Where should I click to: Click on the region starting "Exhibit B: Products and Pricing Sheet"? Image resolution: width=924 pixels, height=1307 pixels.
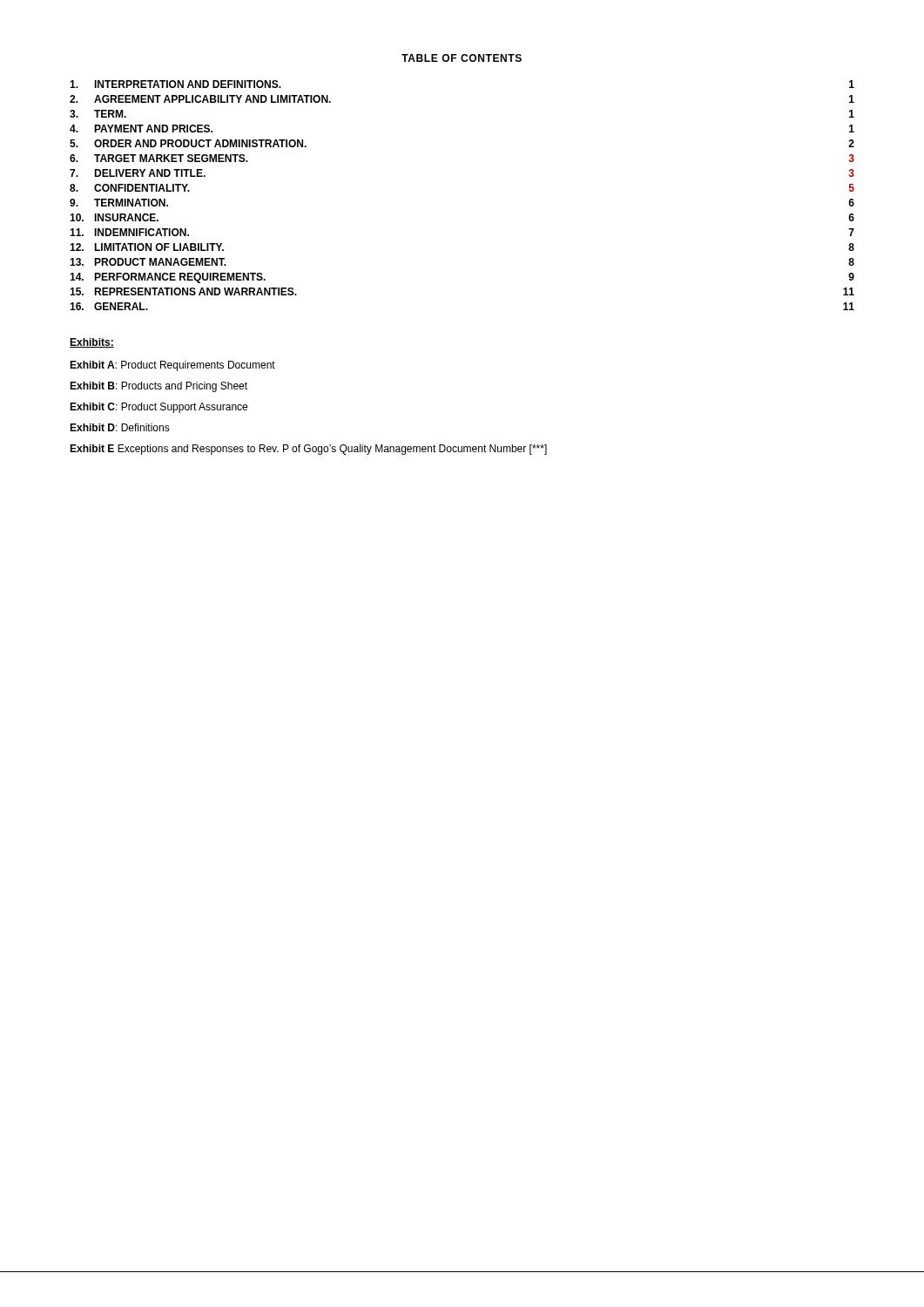[159, 386]
